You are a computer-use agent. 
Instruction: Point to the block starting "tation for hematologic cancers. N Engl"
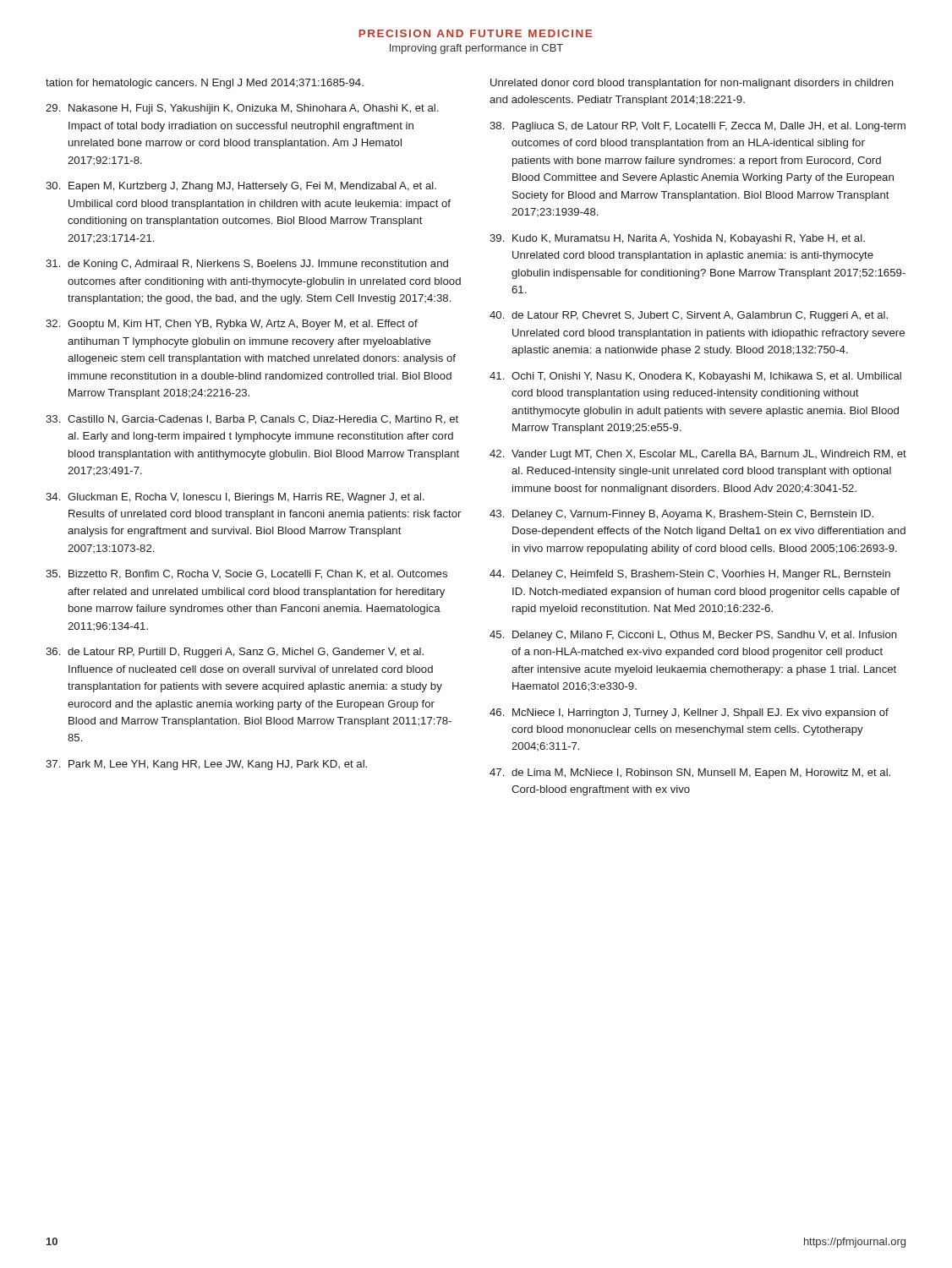(x=205, y=83)
